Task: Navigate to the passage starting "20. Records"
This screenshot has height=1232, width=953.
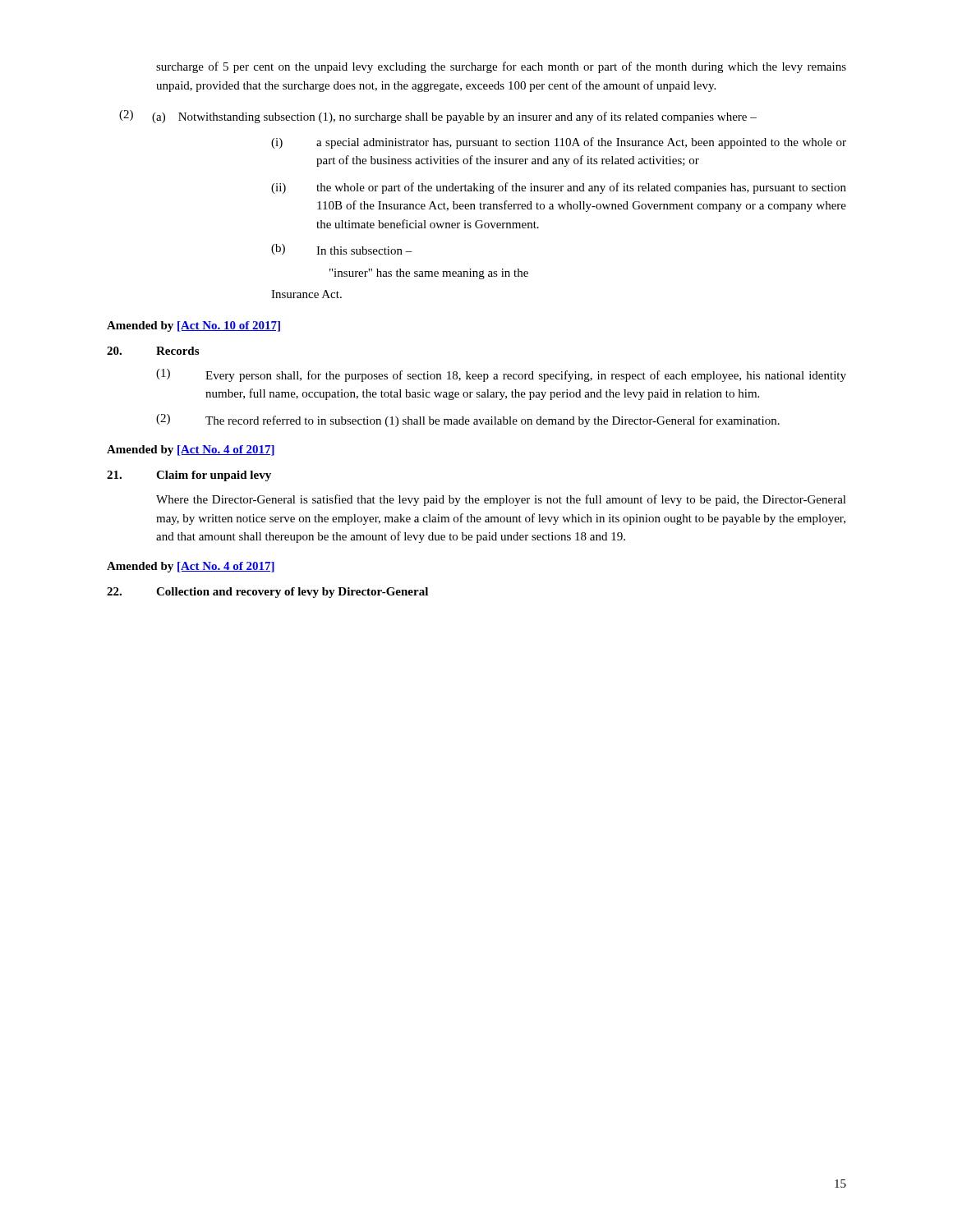Action: click(x=153, y=351)
